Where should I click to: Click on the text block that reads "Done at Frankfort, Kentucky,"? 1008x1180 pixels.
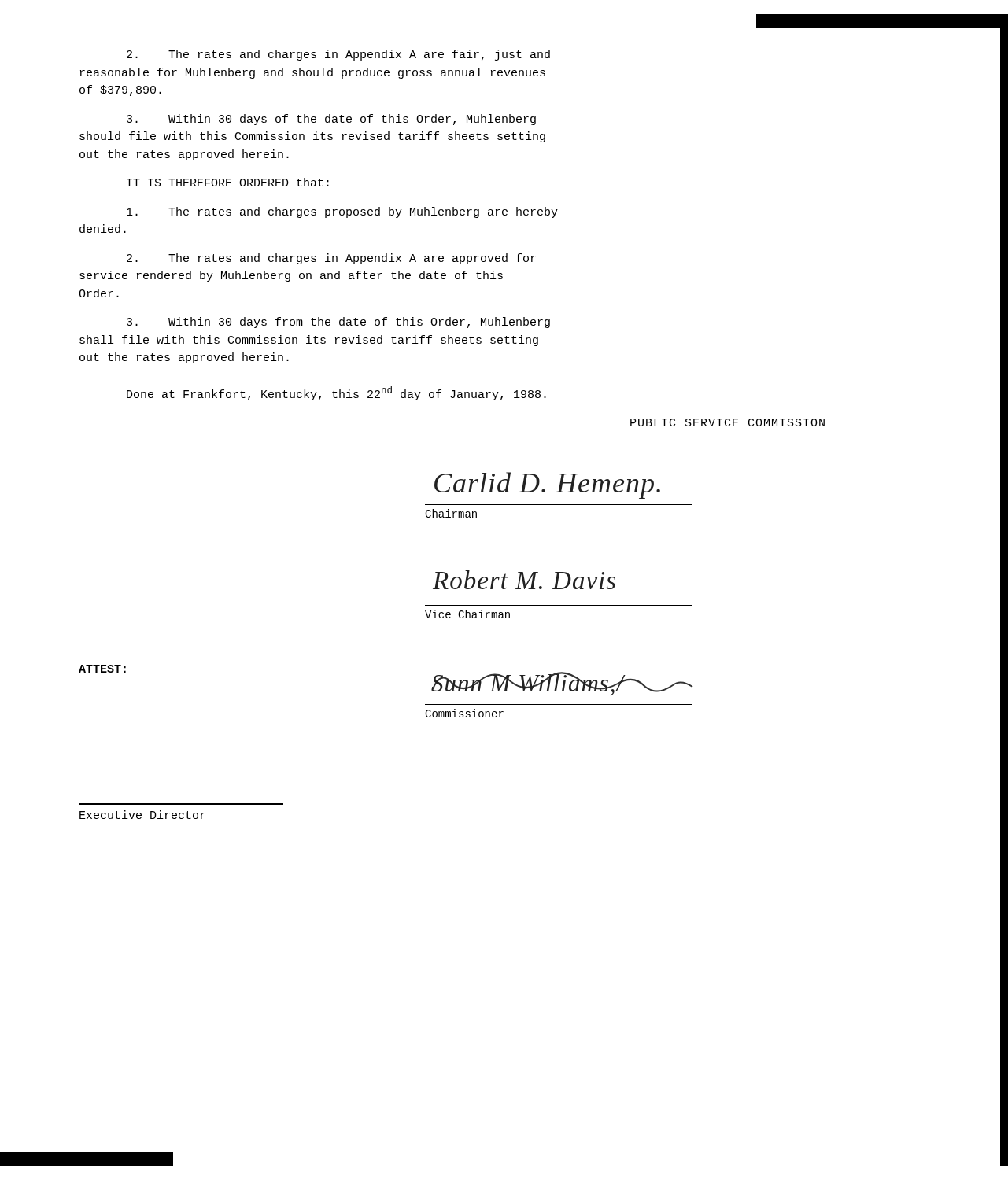[x=337, y=393]
